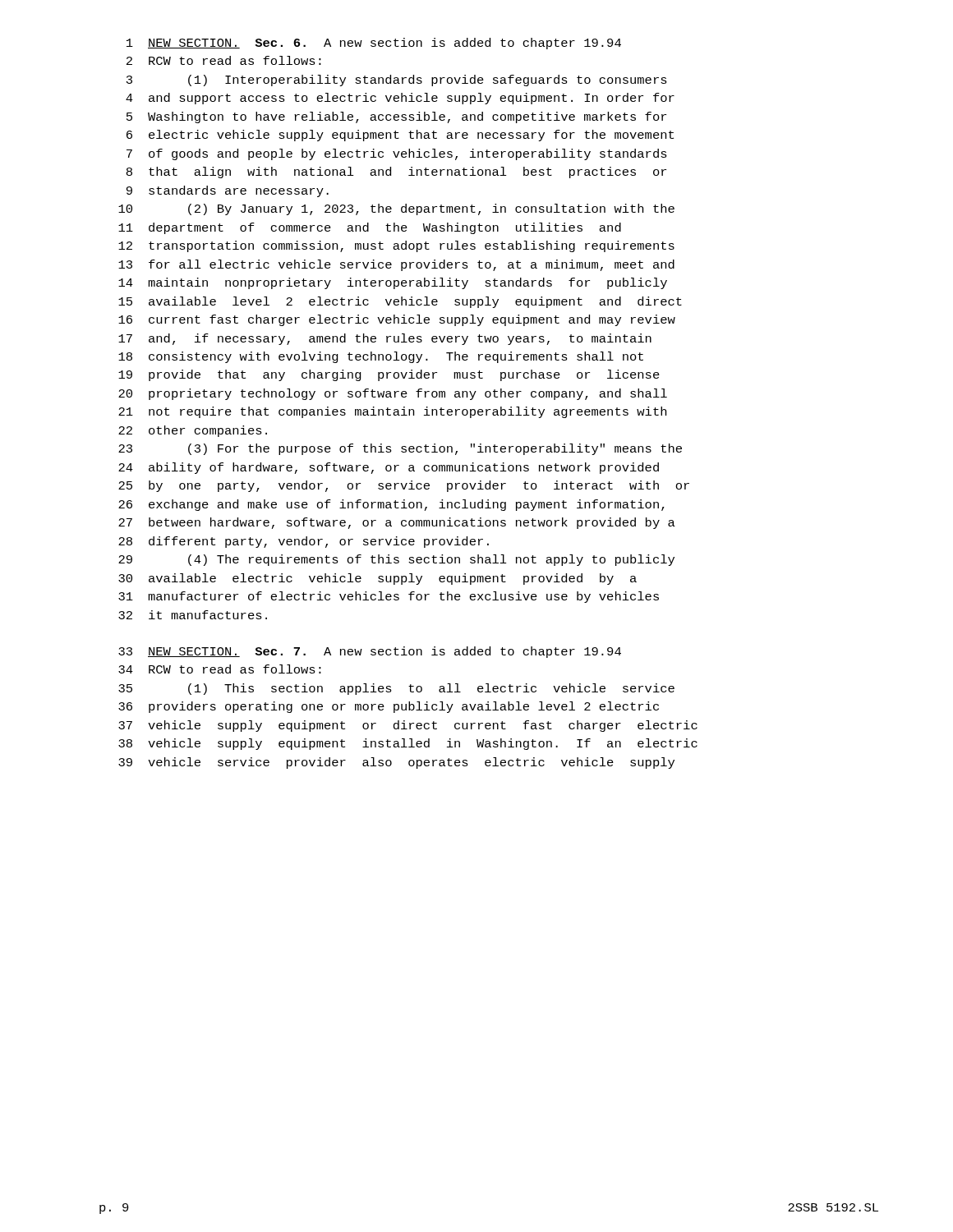The image size is (953, 1232).
Task: Locate the block of text that opens with "6 electric vehicle supply equipment that are"
Action: 489,136
